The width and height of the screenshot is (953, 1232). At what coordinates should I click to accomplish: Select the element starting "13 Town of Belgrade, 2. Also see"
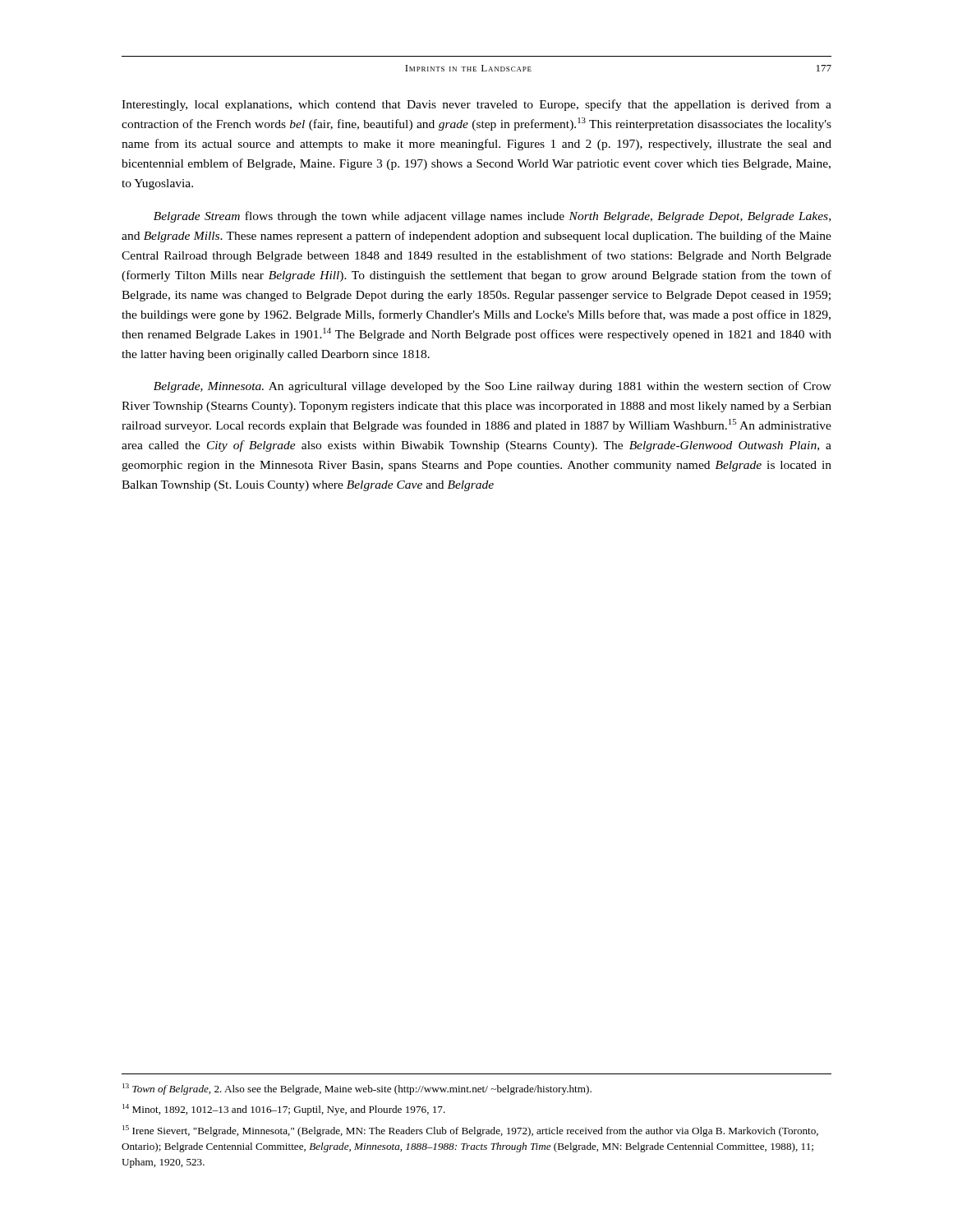coord(476,1089)
